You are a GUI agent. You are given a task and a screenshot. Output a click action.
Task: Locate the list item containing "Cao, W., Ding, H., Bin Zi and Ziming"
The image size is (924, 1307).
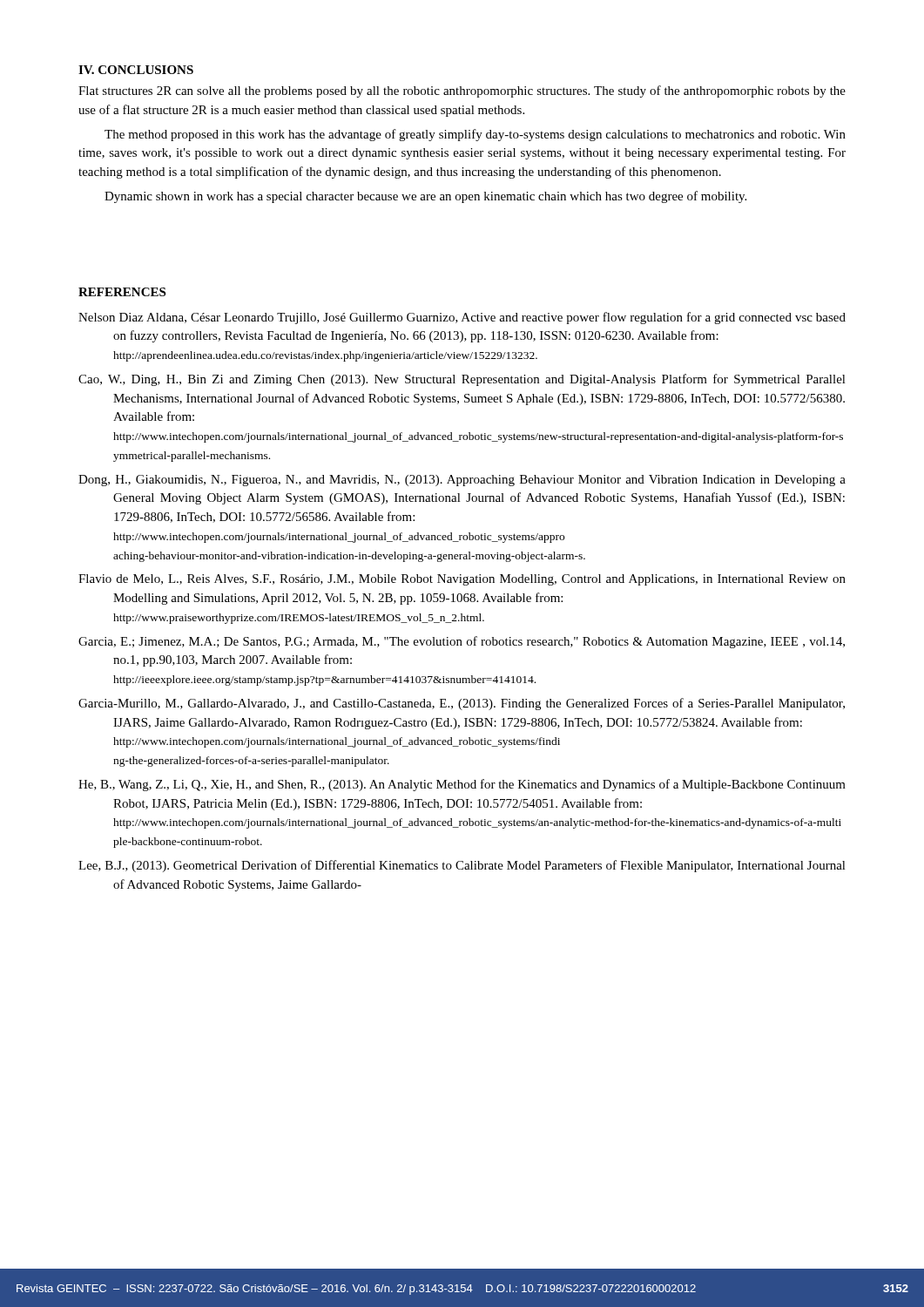click(x=462, y=380)
